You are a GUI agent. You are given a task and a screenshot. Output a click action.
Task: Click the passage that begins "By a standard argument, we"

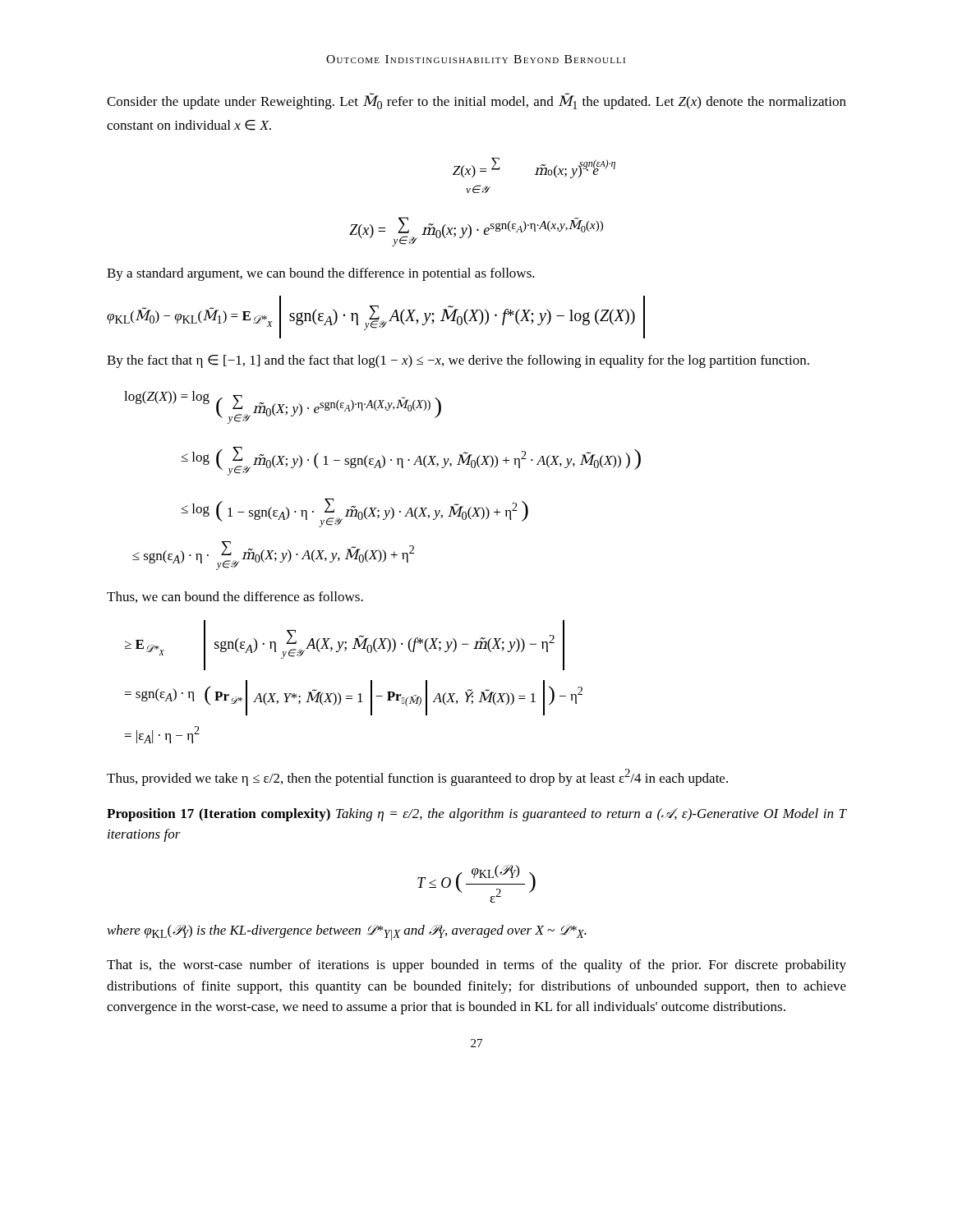tap(321, 273)
